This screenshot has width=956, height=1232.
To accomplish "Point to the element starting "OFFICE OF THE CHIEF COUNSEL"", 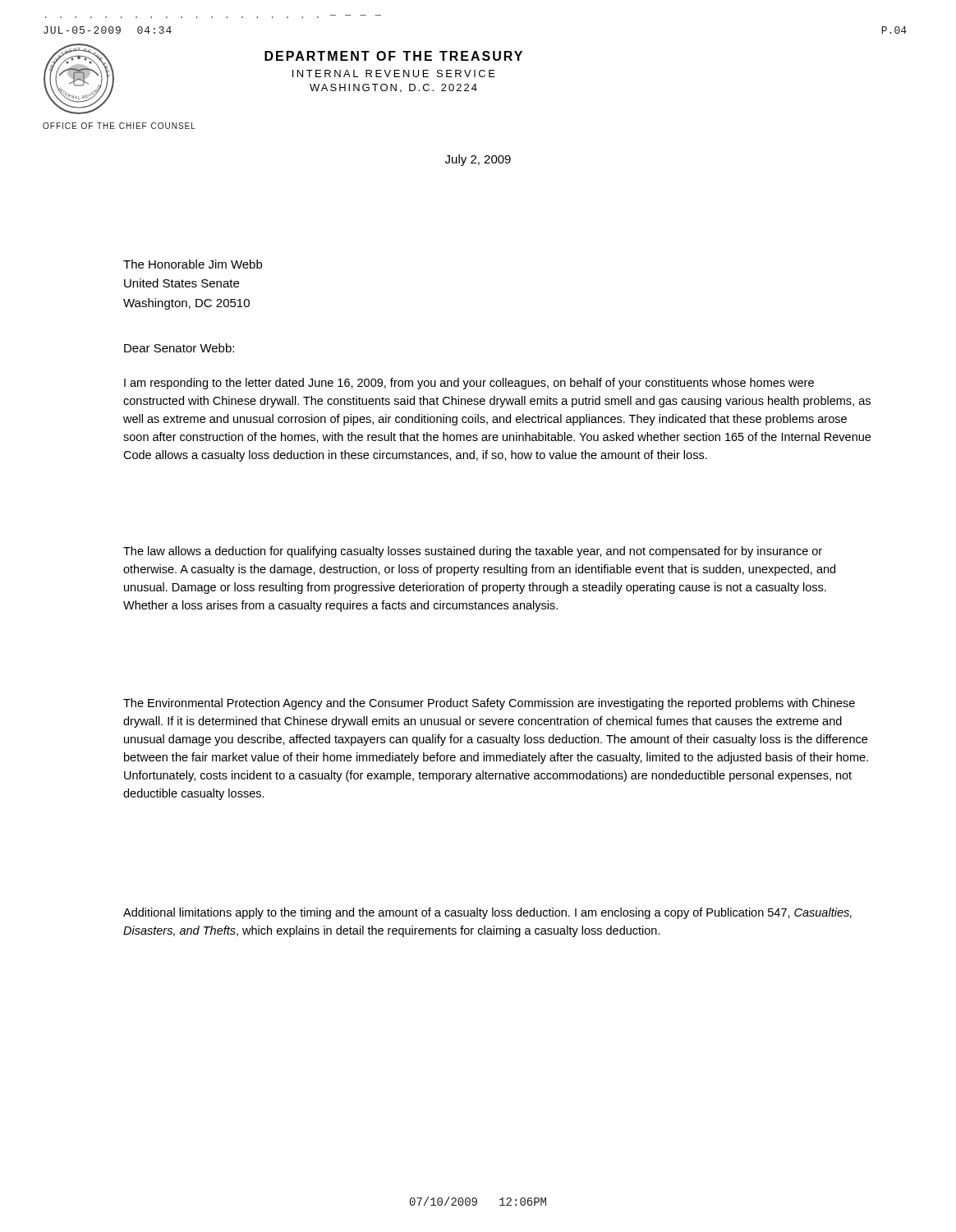I will pos(119,126).
